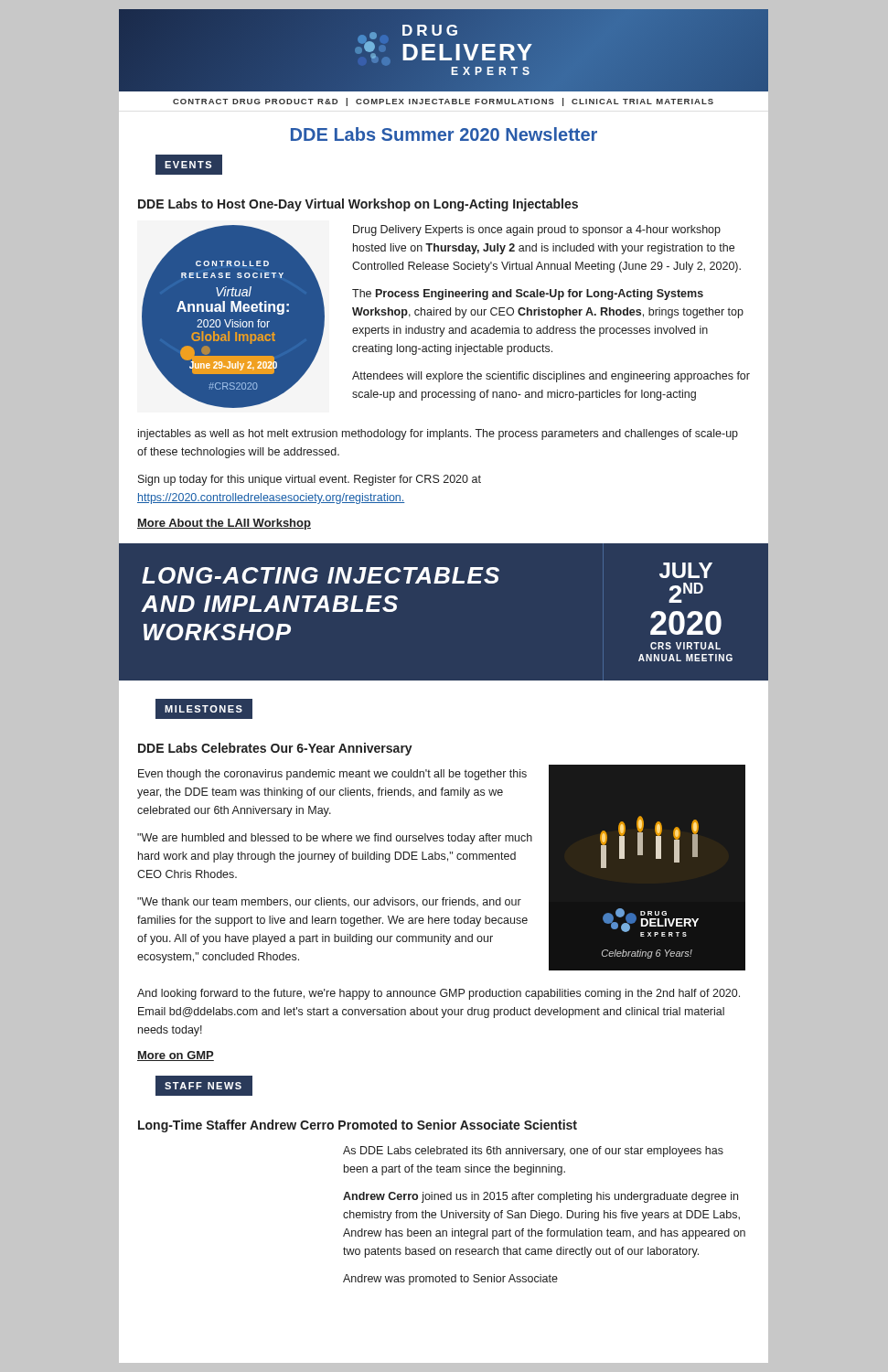Point to the element starting "DDE Labs Celebrates Our 6-Year Anniversary"

click(275, 748)
